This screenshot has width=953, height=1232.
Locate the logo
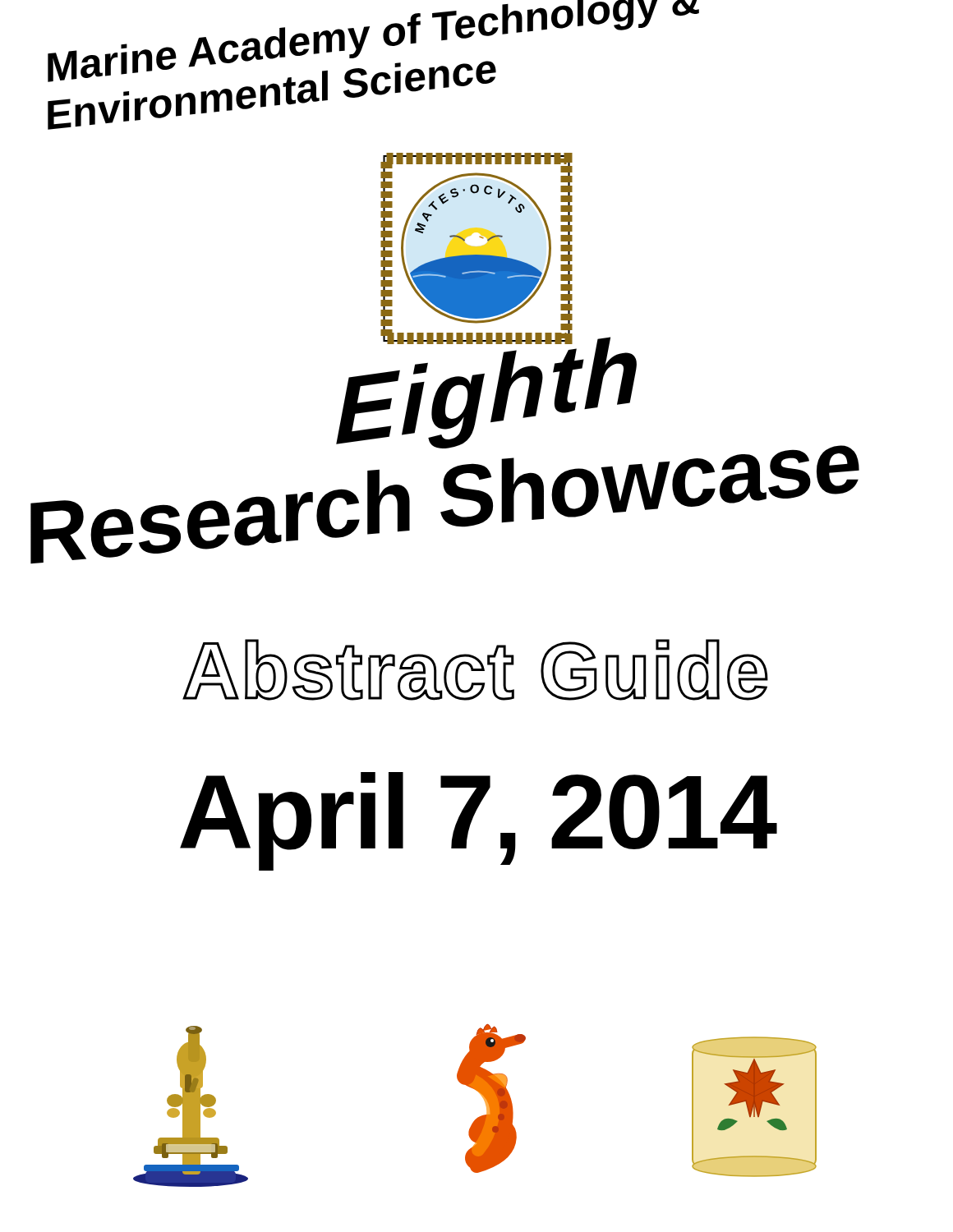coord(476,248)
